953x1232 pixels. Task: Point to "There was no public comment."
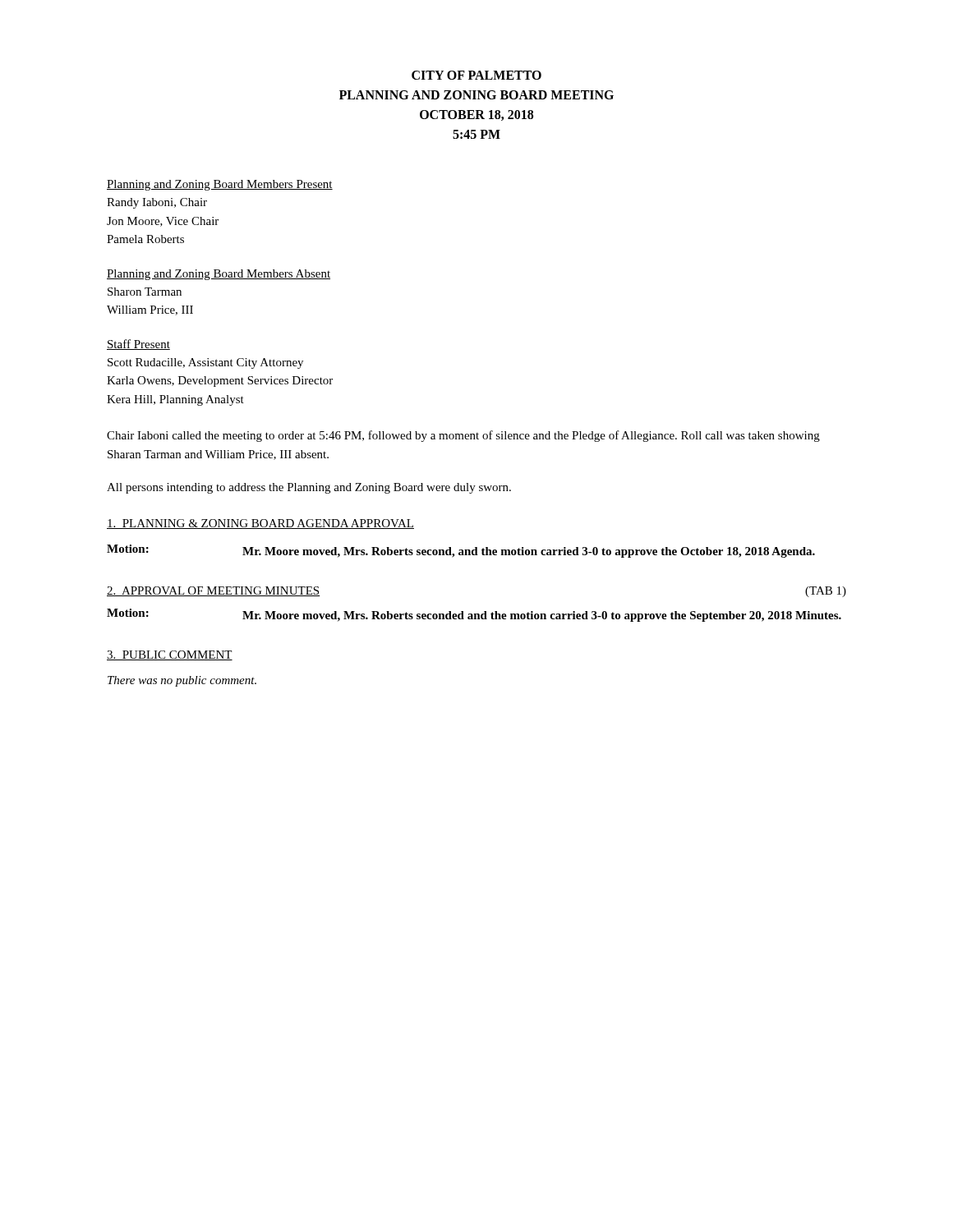point(182,681)
